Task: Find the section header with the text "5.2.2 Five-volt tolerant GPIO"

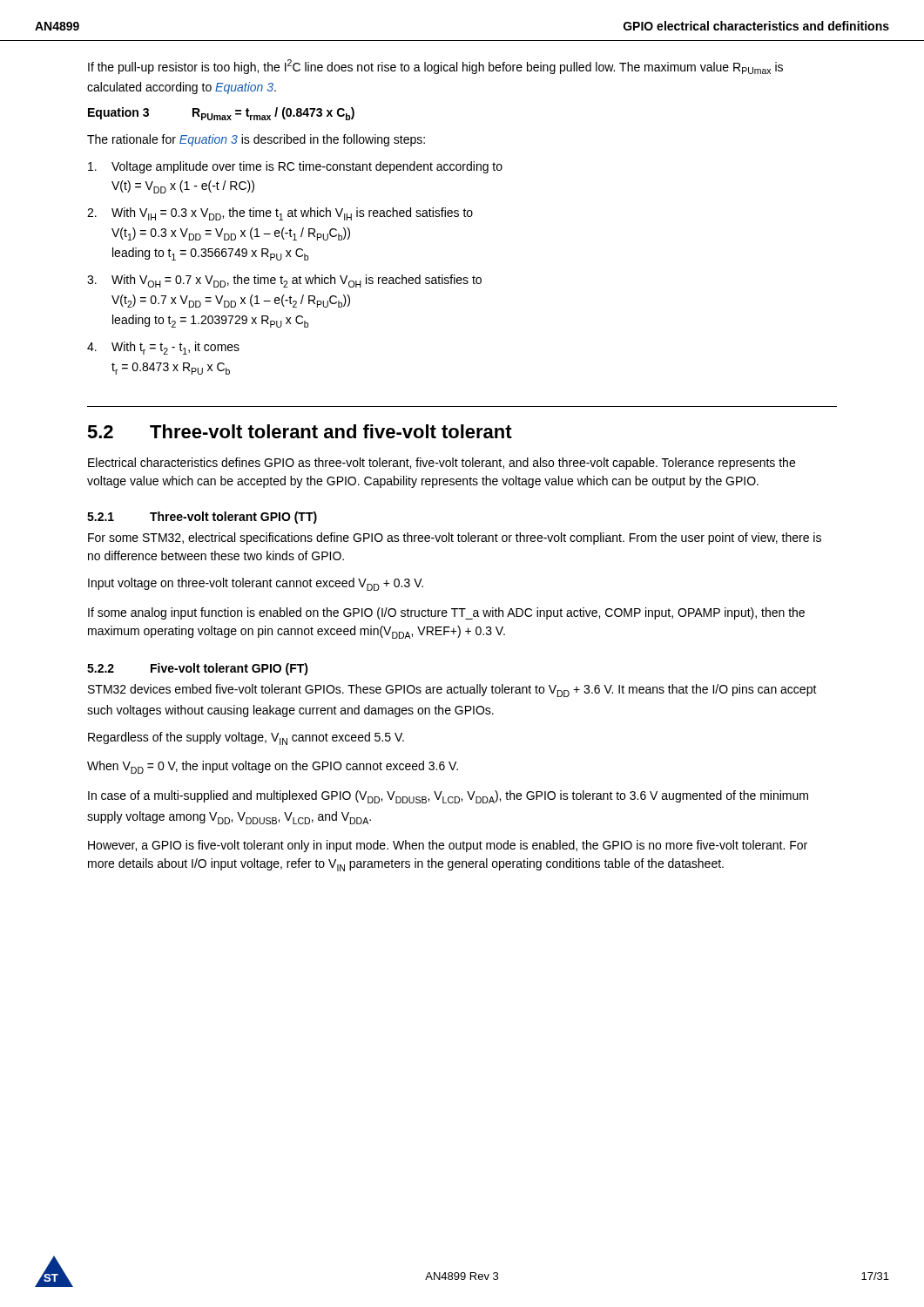Action: point(198,669)
